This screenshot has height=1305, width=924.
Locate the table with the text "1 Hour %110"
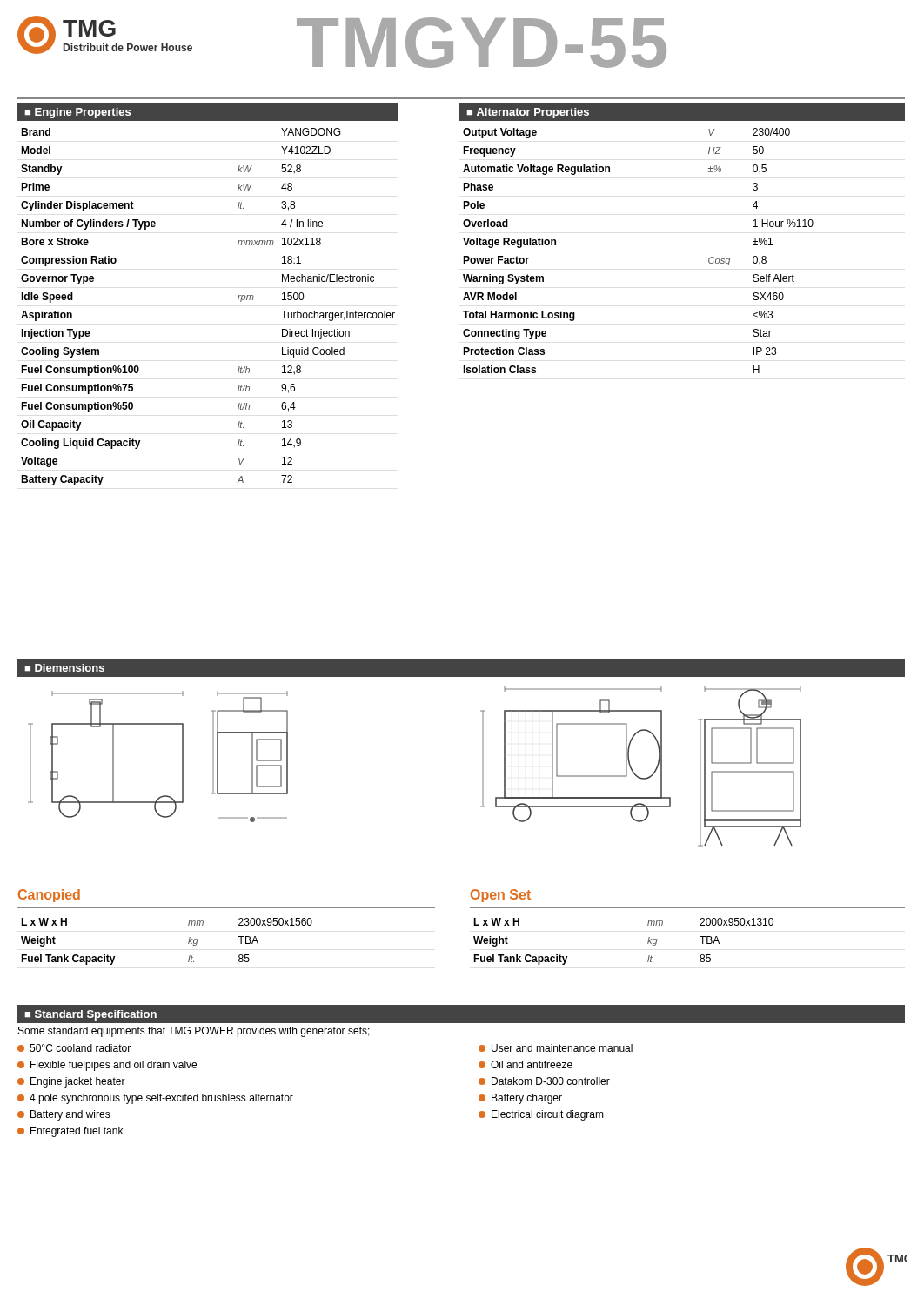682,251
